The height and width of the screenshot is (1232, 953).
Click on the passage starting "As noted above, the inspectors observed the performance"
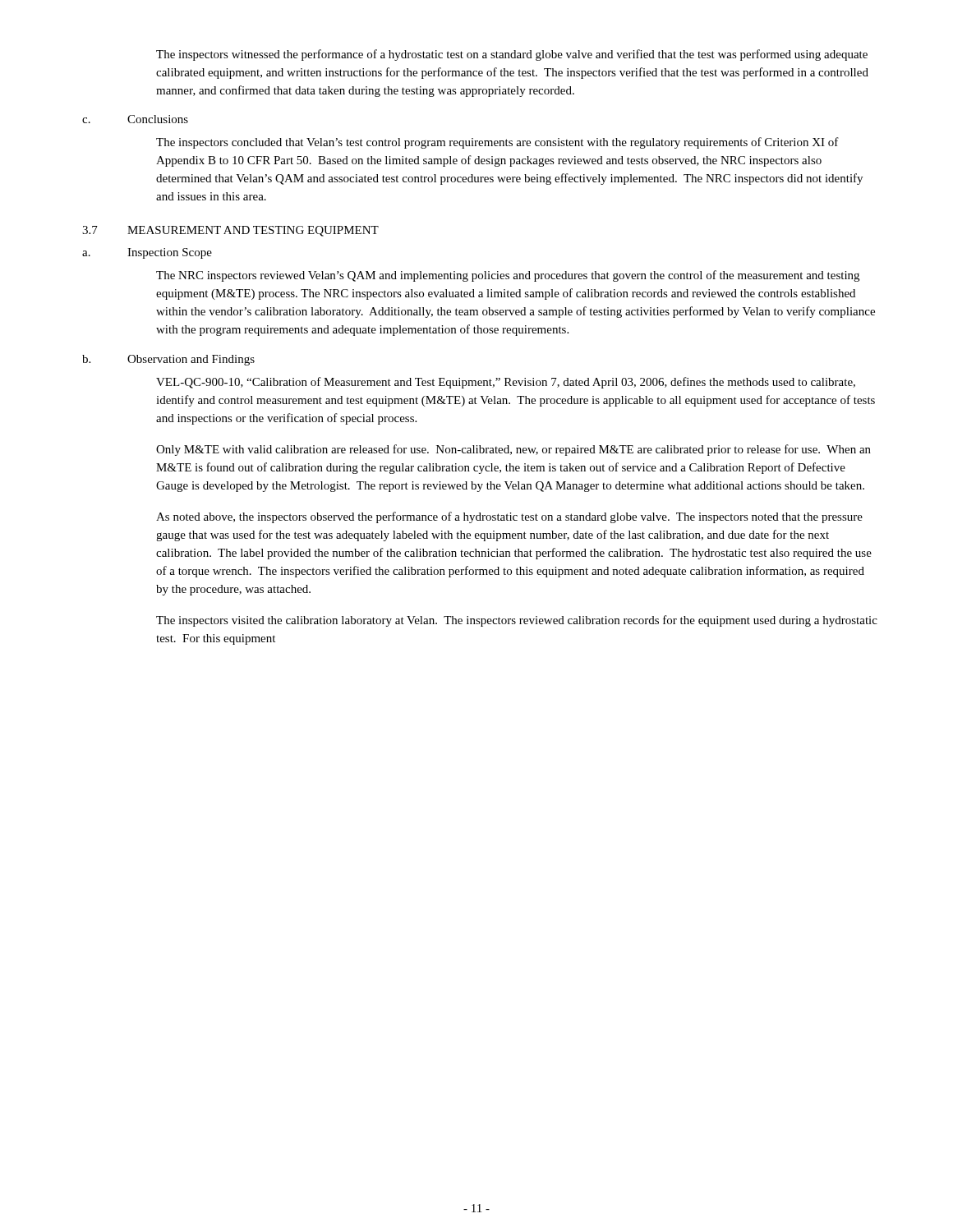click(x=518, y=553)
